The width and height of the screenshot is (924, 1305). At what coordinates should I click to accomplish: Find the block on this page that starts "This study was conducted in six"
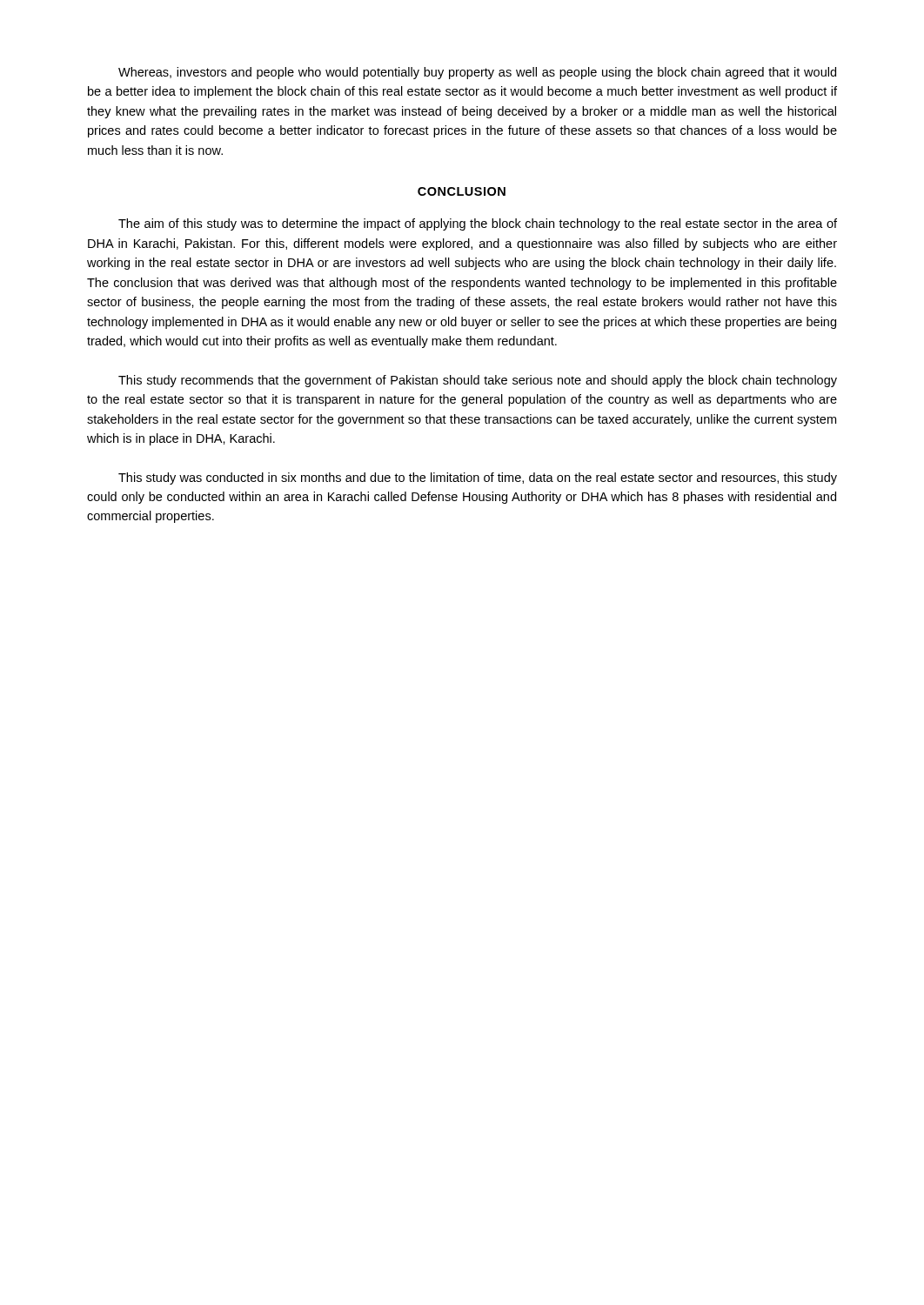462,497
